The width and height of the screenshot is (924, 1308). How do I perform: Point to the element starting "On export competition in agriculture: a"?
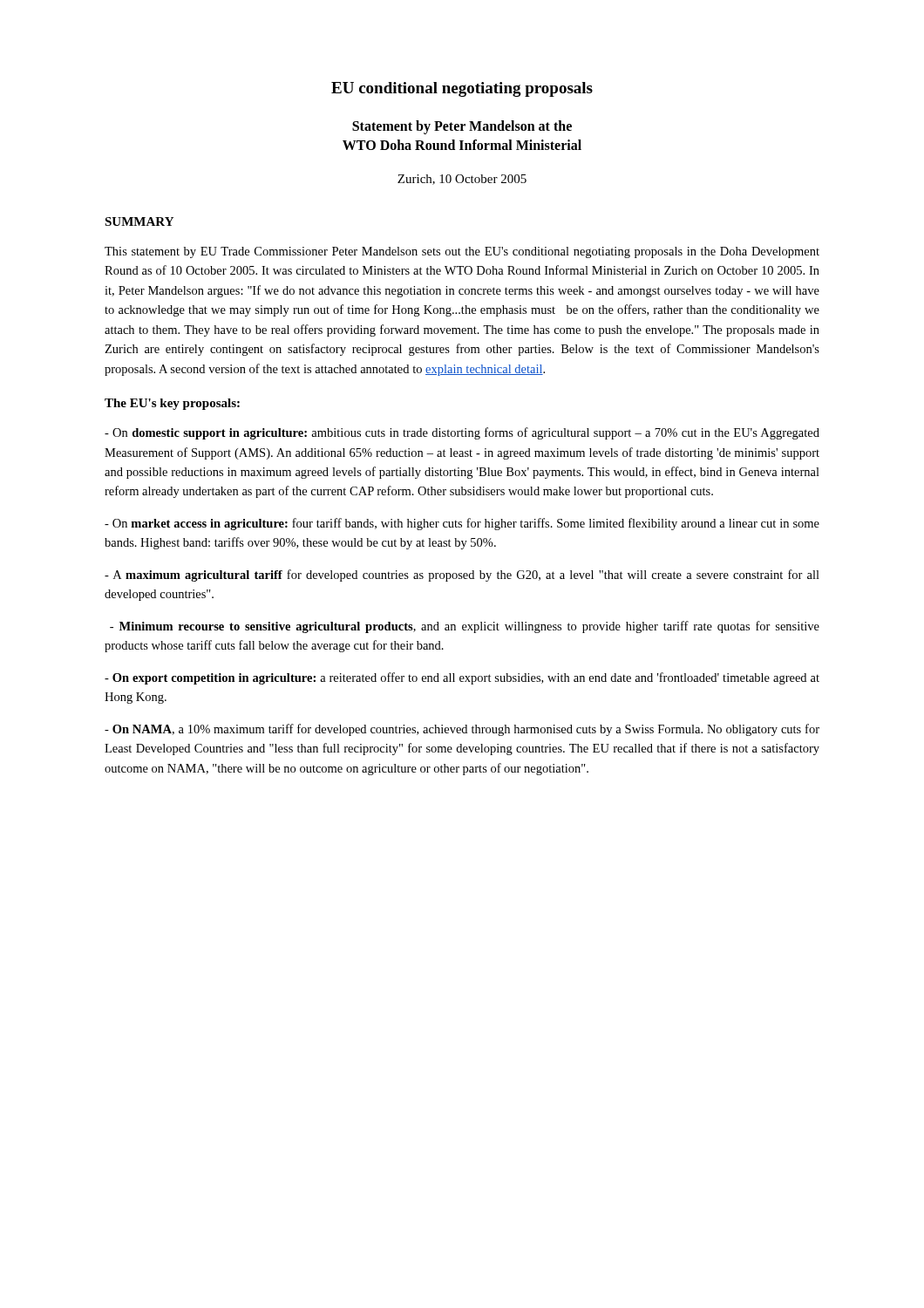462,687
